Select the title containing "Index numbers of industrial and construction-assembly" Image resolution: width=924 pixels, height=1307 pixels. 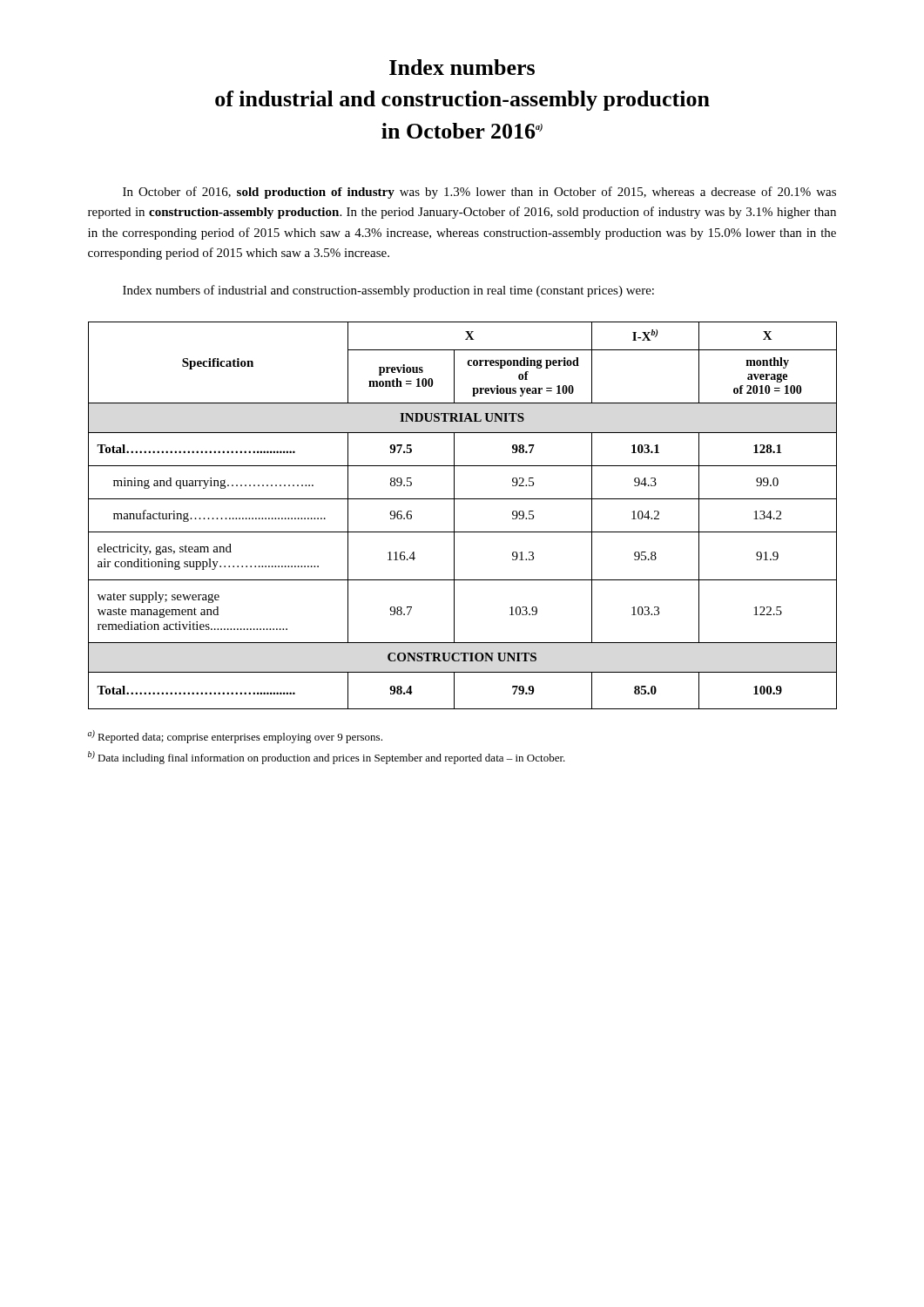462,100
